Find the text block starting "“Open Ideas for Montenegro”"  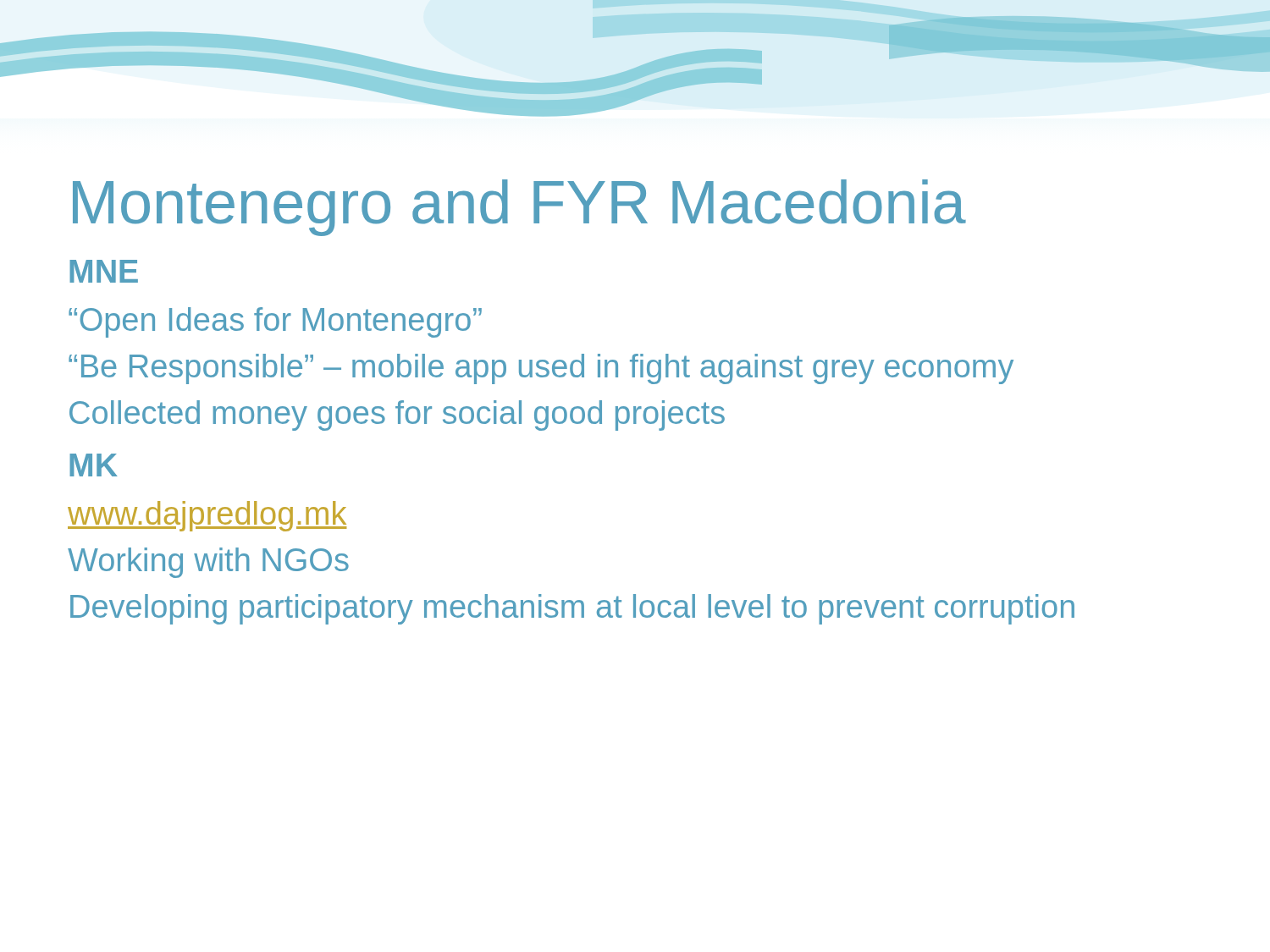point(275,320)
